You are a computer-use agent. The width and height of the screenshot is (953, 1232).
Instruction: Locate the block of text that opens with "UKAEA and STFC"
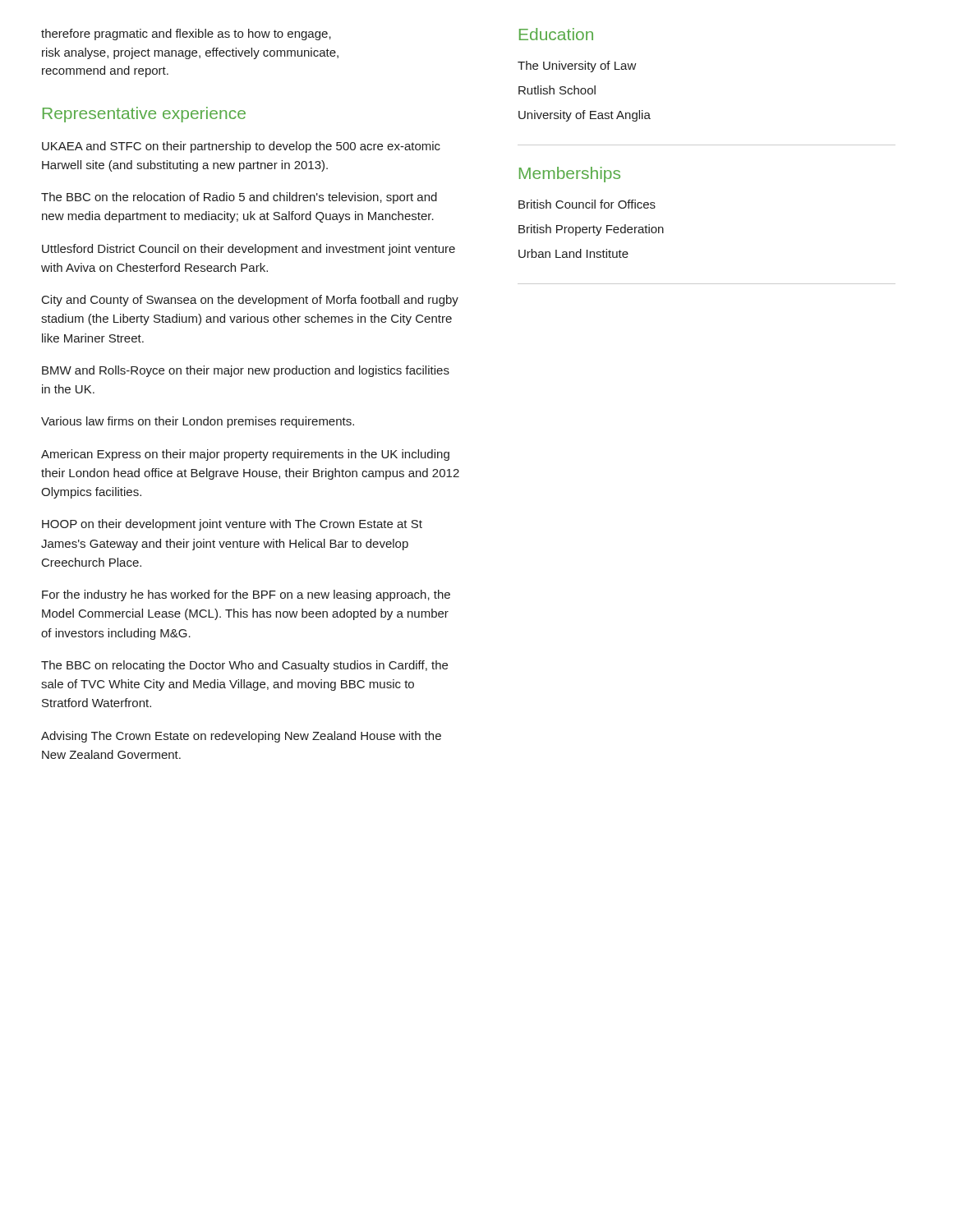click(x=241, y=155)
